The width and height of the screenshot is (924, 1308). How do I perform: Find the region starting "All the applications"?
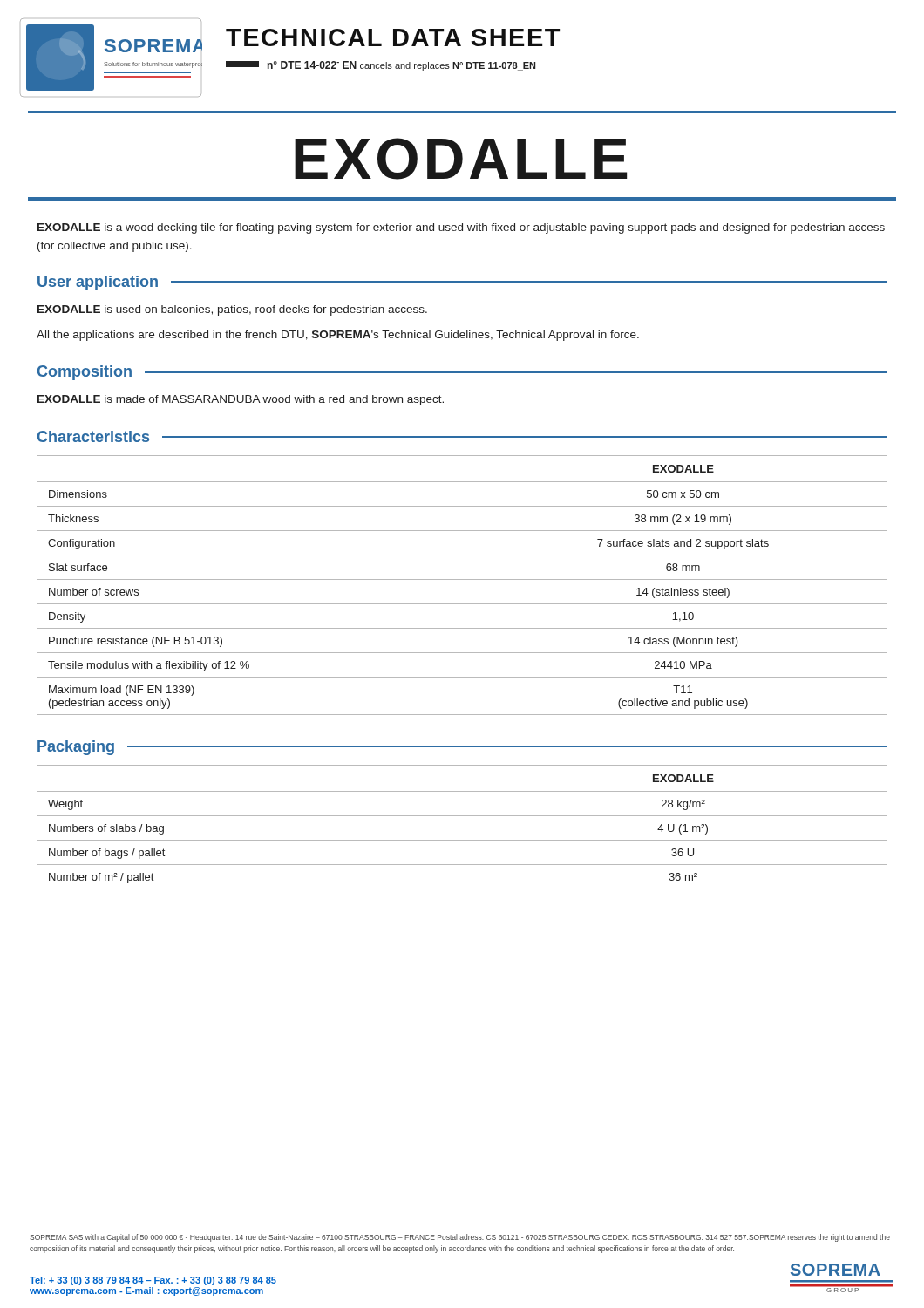[338, 334]
